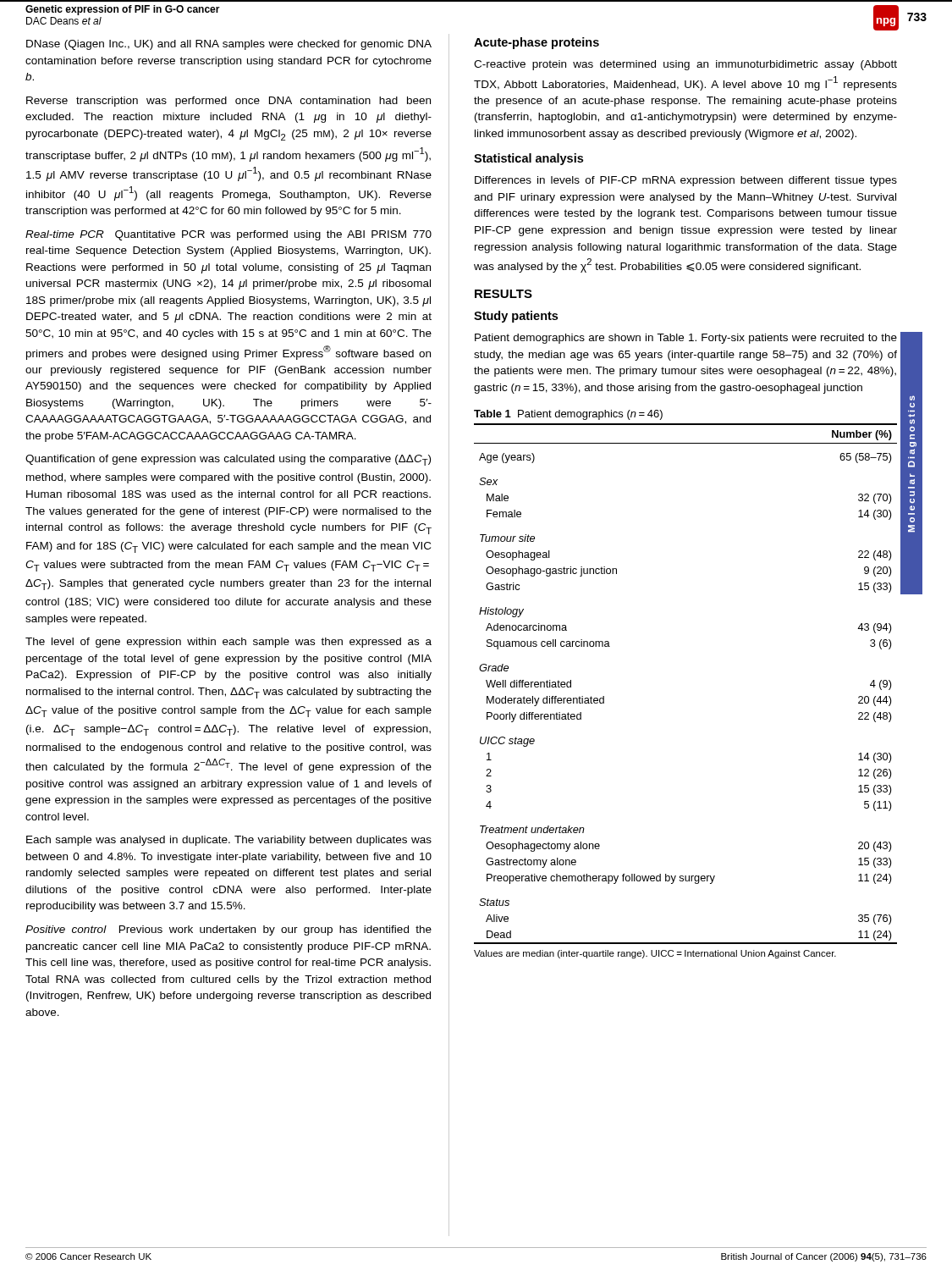952x1270 pixels.
Task: Select the text block containing "Each sample was analysed"
Action: click(x=228, y=873)
